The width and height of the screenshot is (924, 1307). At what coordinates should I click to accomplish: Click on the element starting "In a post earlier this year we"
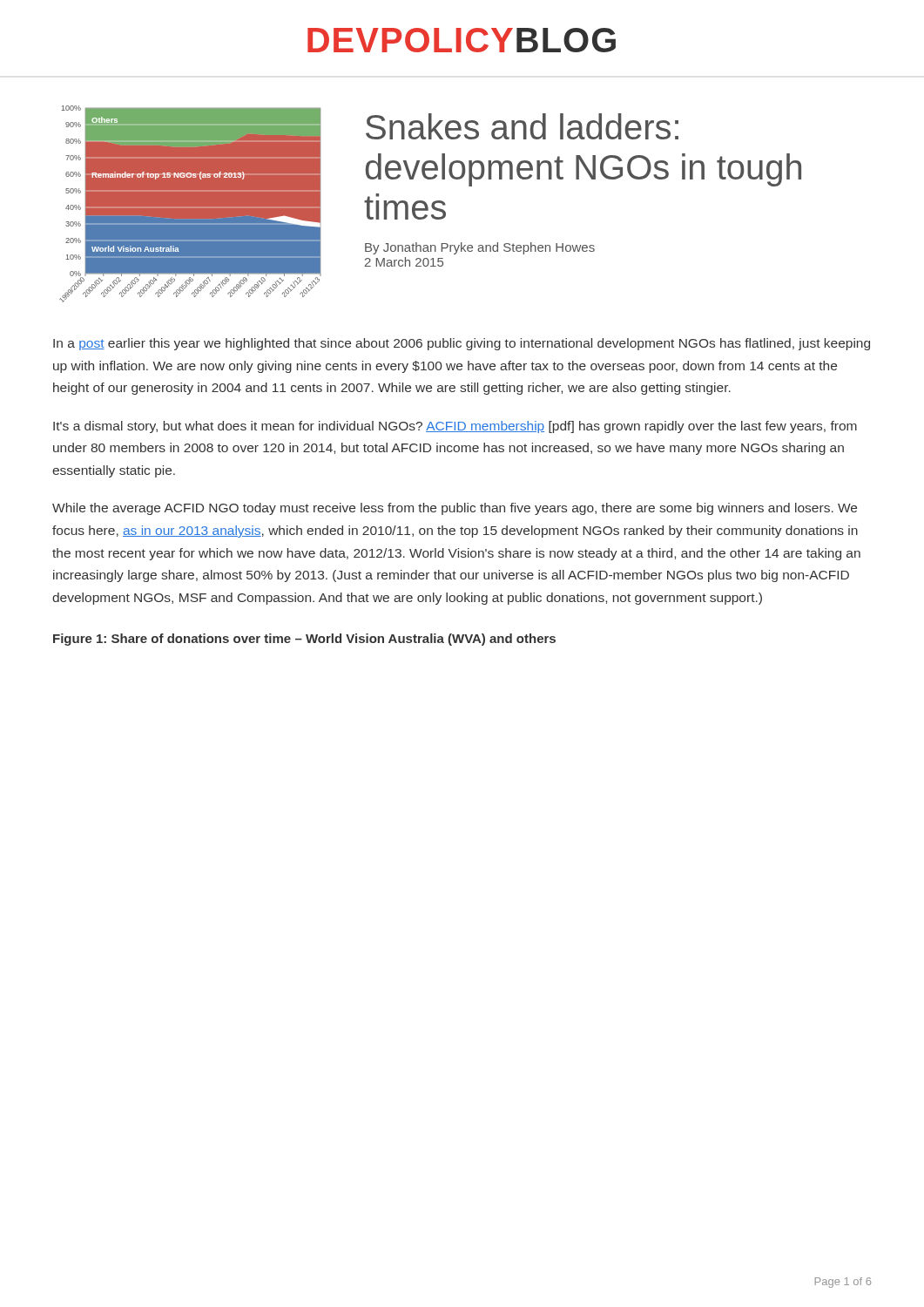[x=462, y=365]
